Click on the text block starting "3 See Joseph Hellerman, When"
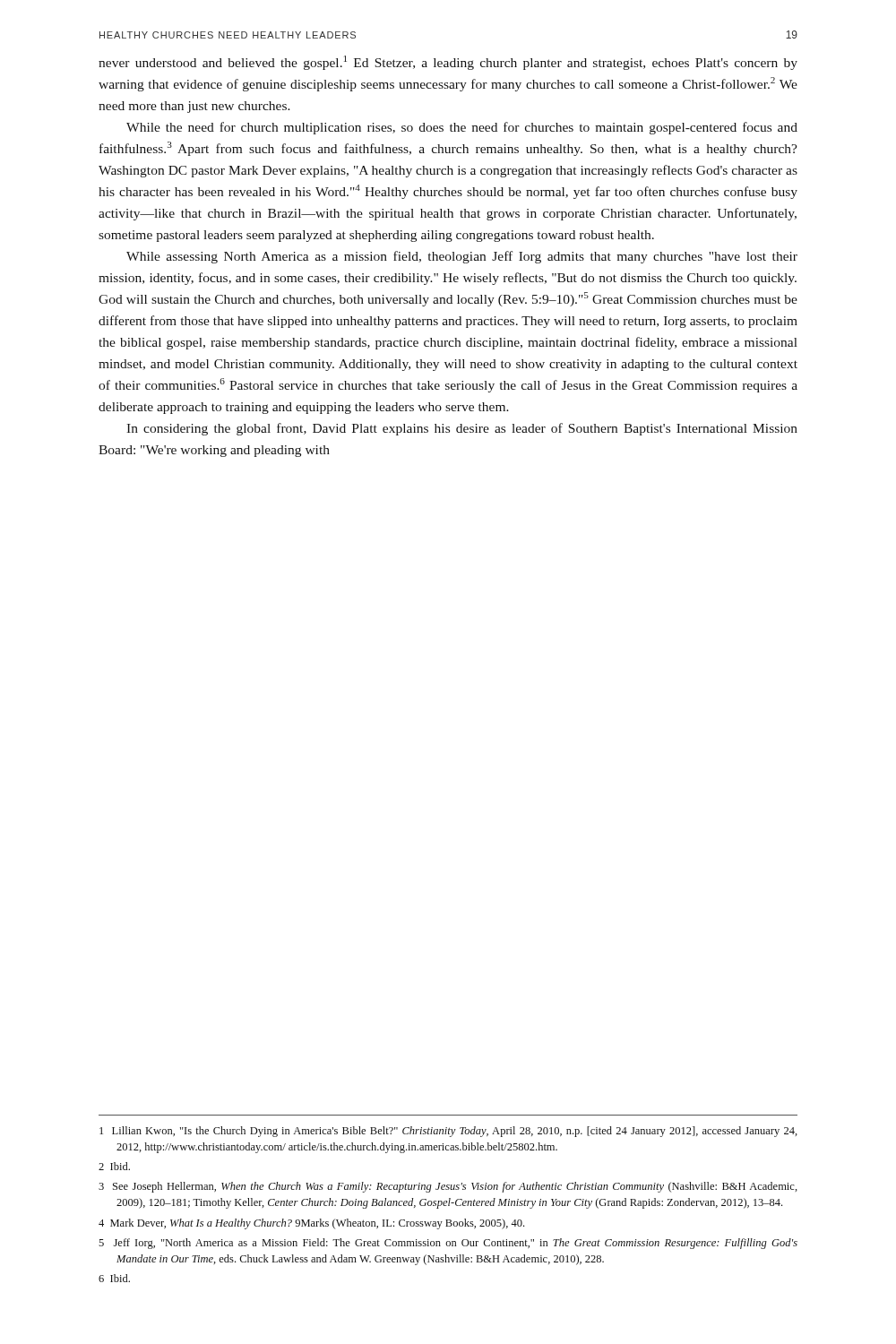This screenshot has height=1344, width=896. pos(448,1195)
